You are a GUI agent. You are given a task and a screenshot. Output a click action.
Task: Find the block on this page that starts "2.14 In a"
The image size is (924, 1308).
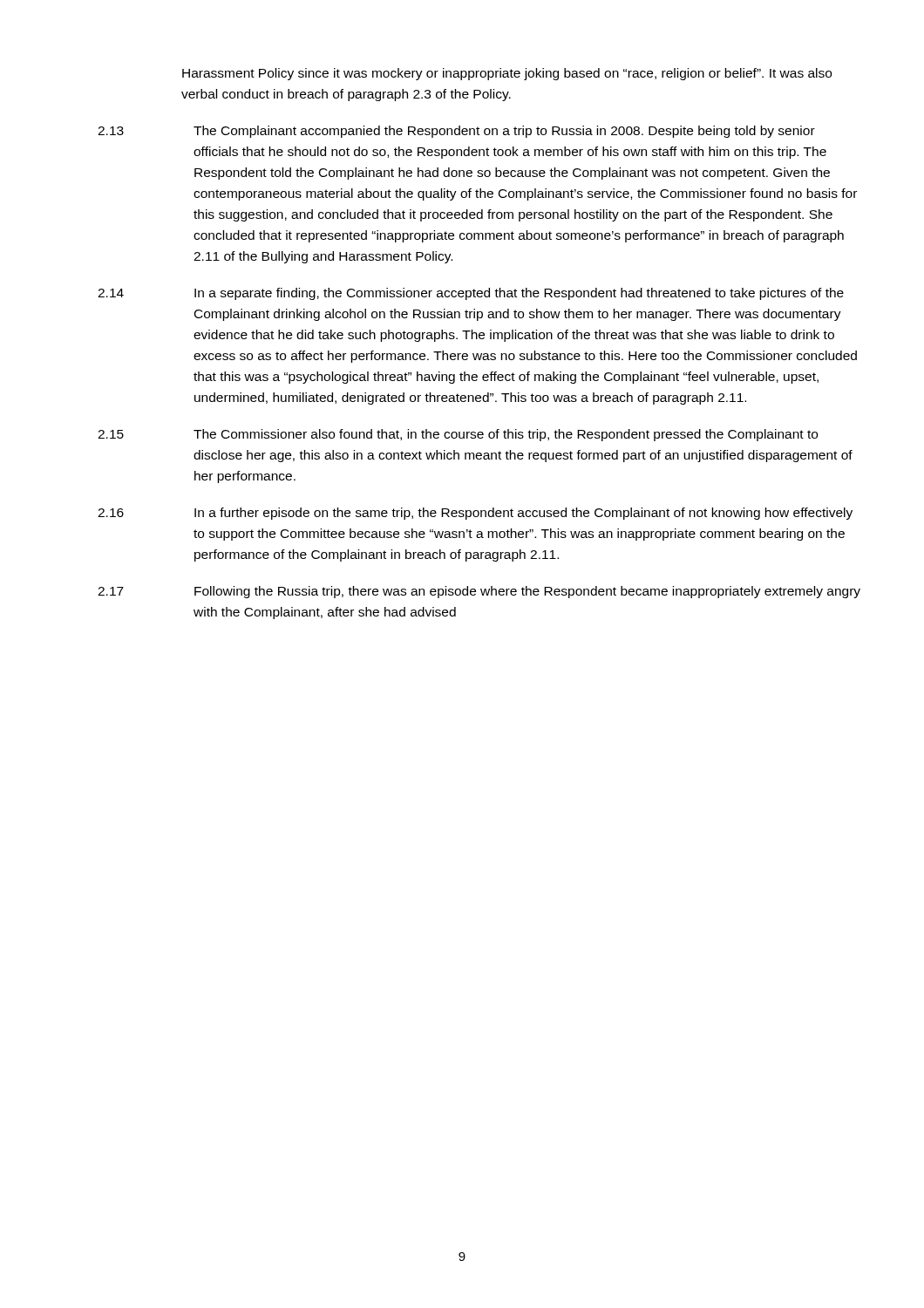pyautogui.click(x=479, y=346)
